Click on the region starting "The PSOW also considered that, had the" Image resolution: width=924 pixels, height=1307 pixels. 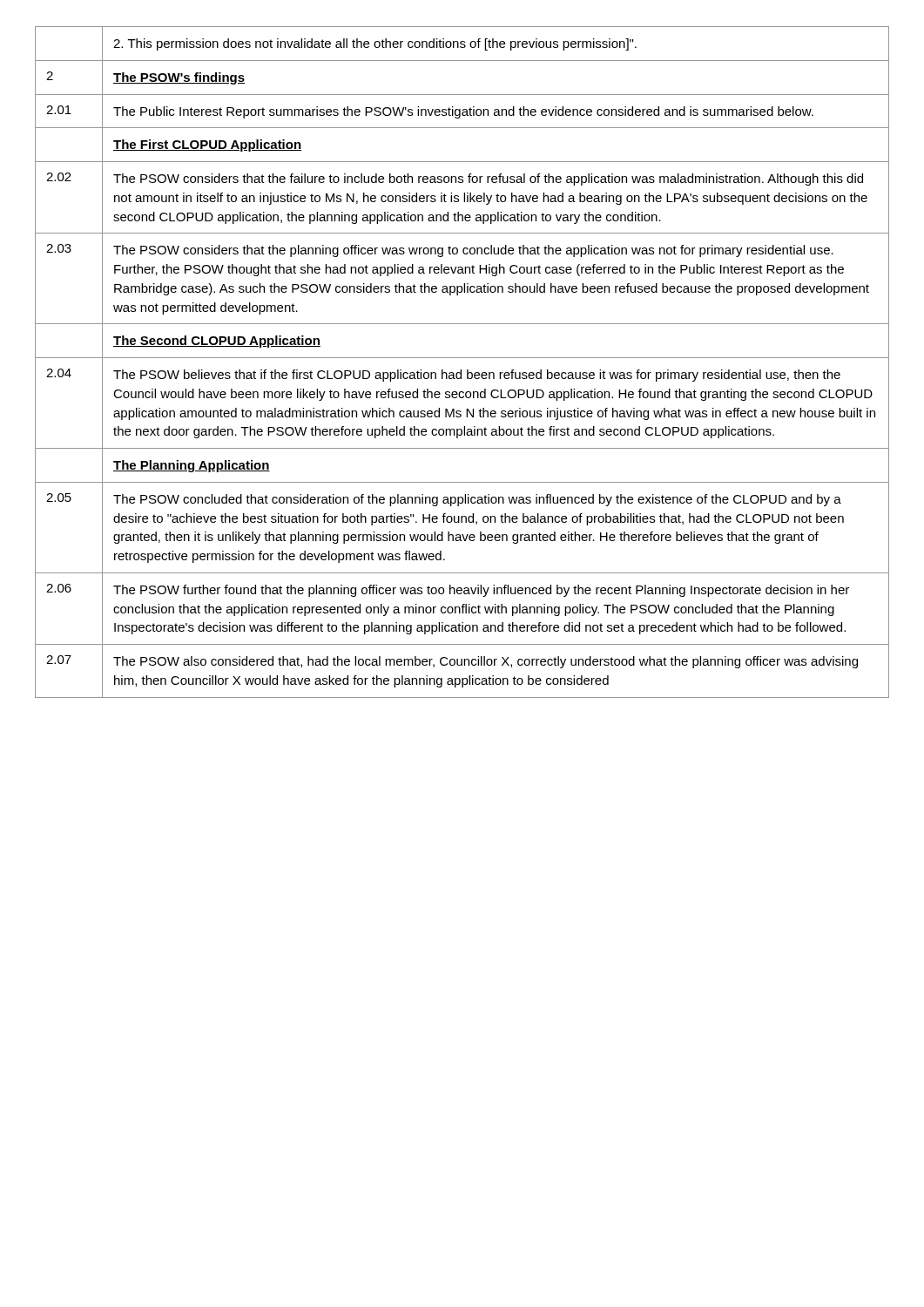[486, 670]
